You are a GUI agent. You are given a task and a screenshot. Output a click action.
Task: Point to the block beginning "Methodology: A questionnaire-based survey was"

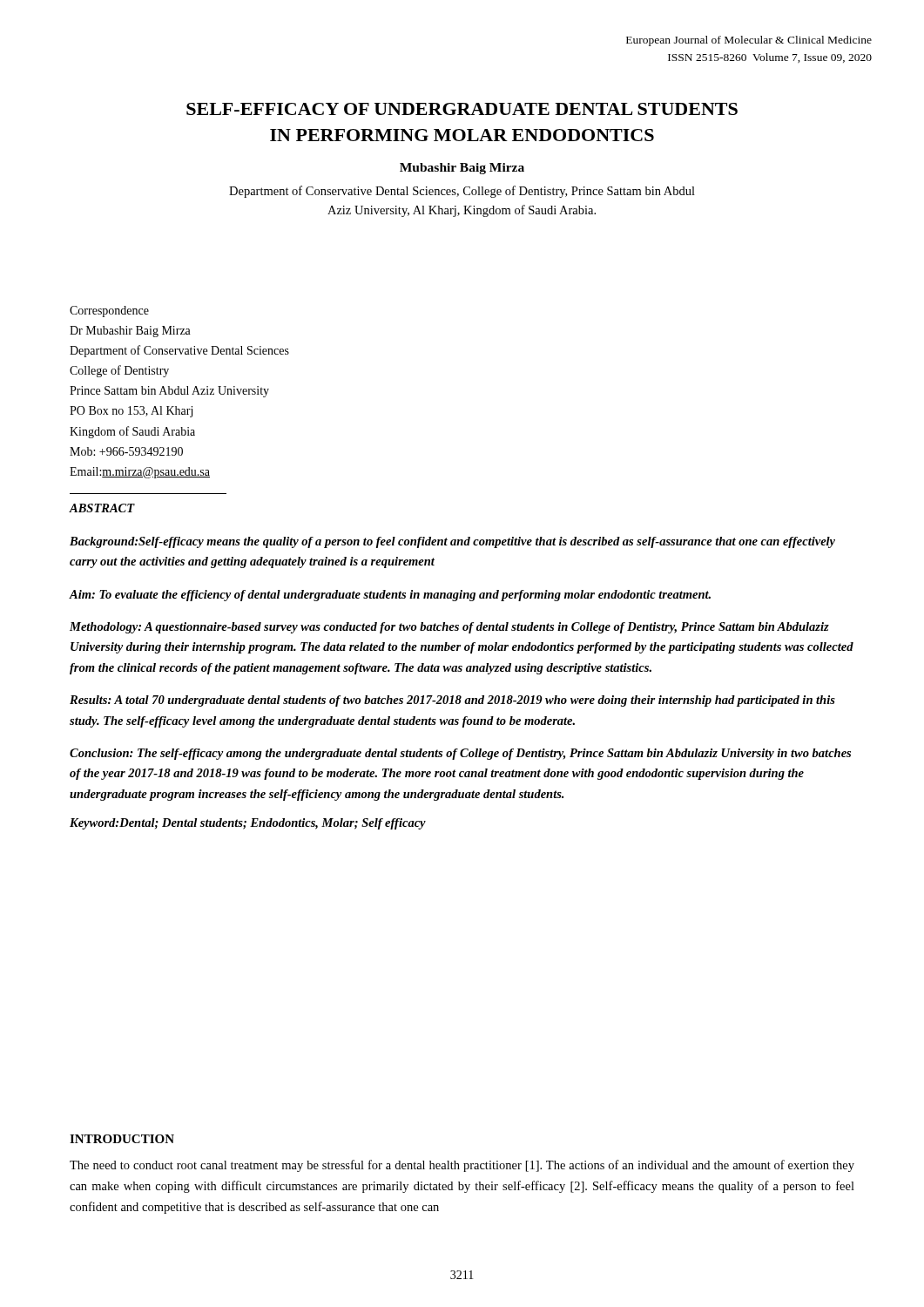click(461, 647)
